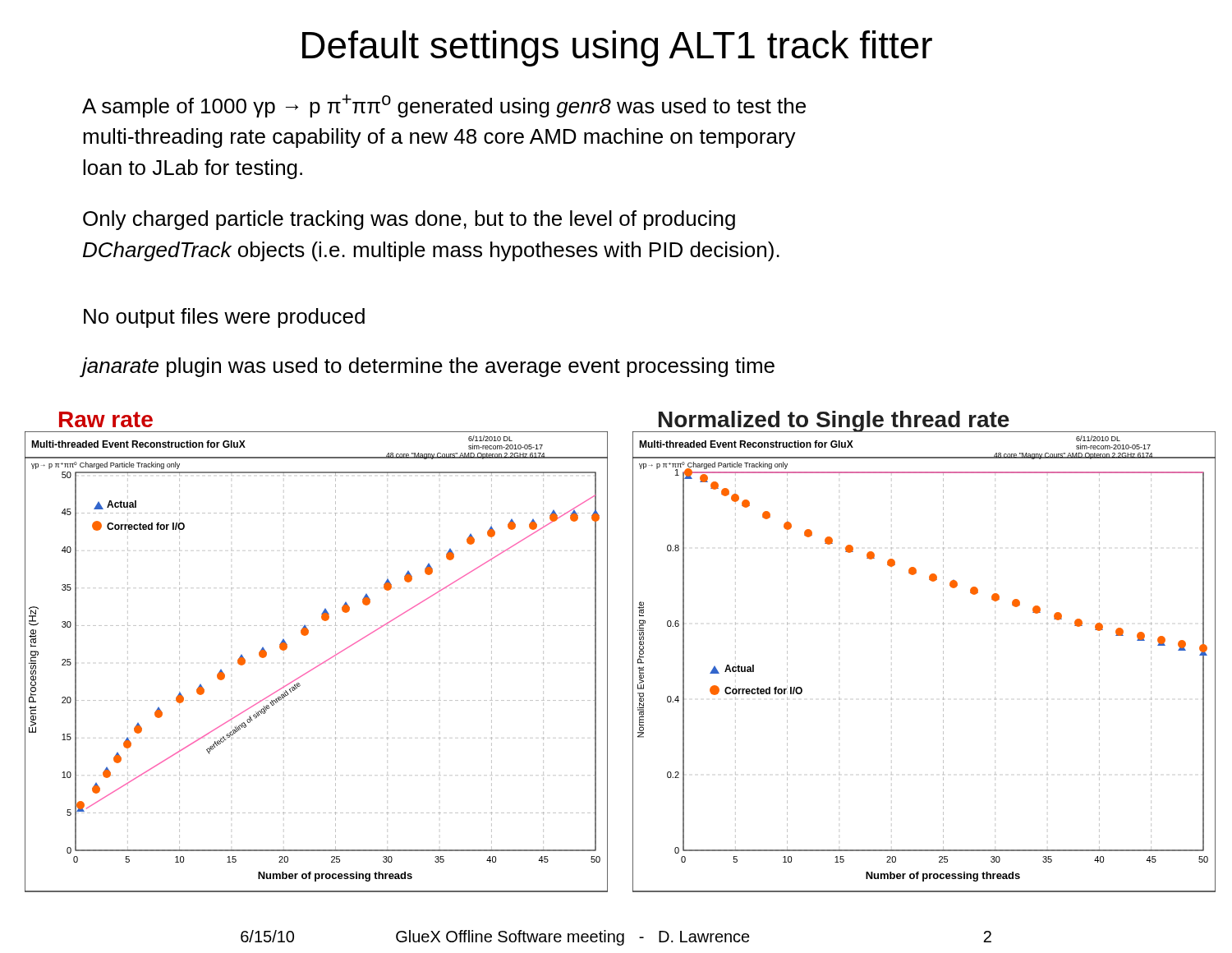Click the passage that begins "A sample of"
Screen dimensions: 953x1232
444,134
